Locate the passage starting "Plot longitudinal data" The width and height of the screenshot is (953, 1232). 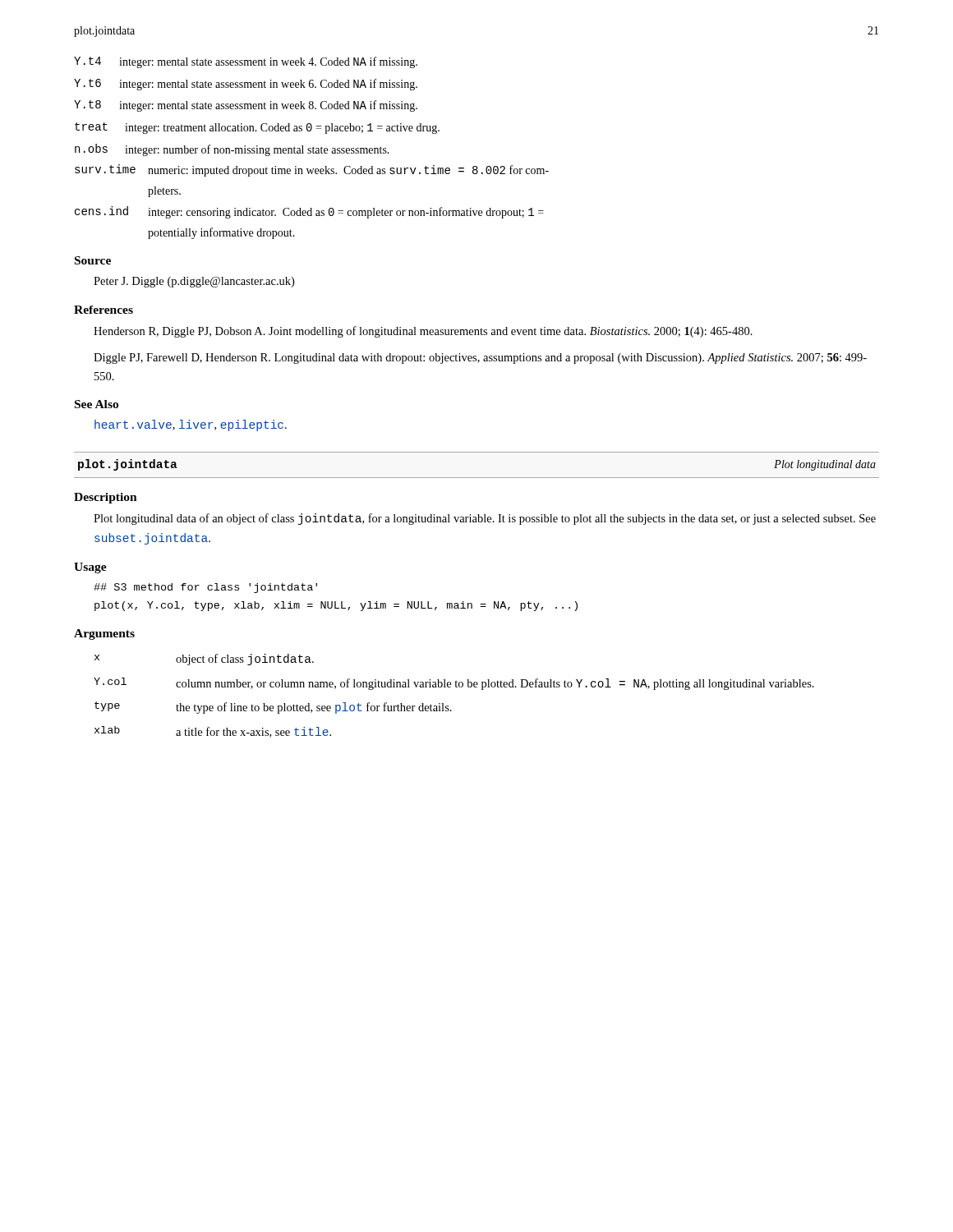[x=485, y=528]
